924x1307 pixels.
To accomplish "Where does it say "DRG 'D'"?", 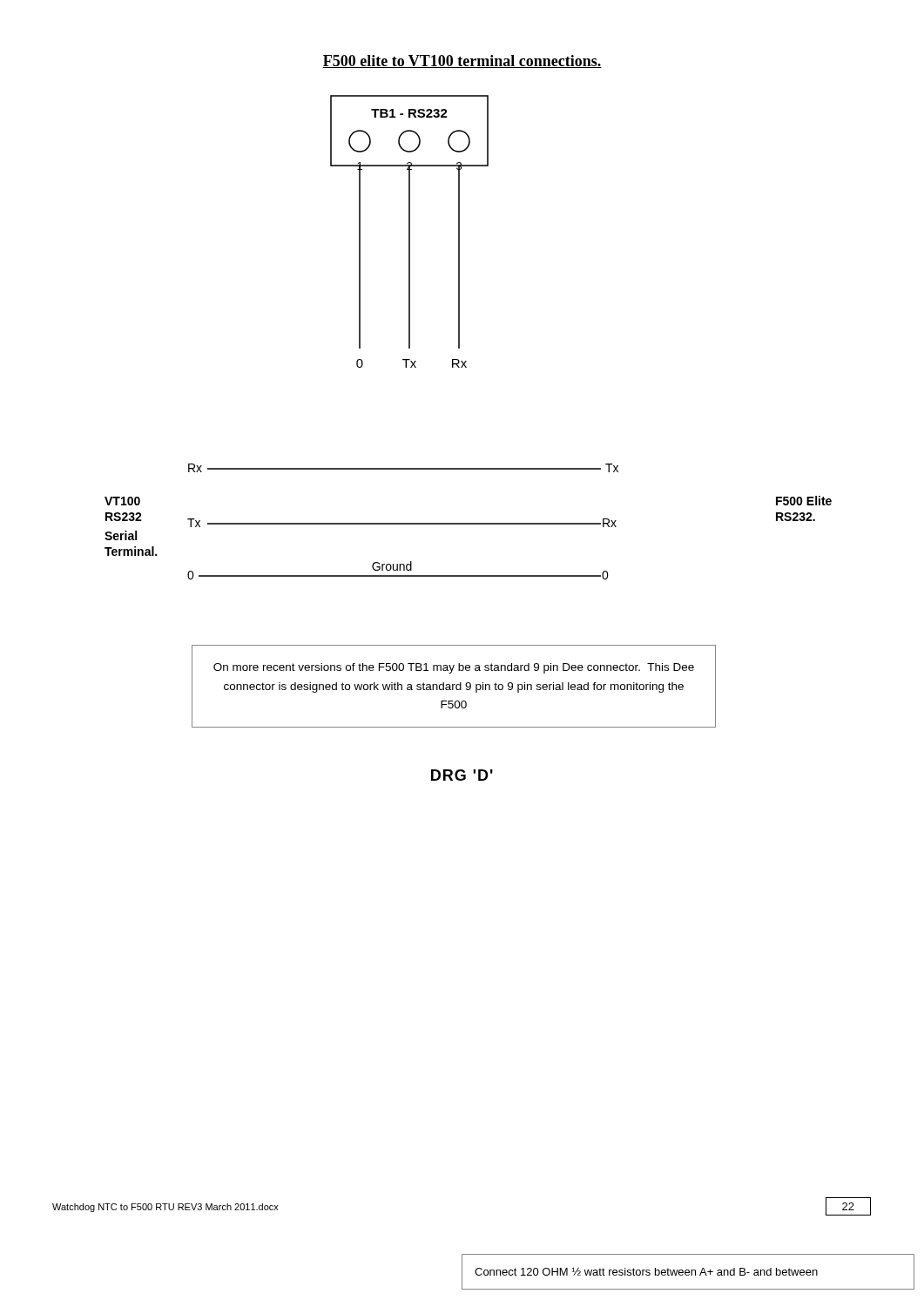I will coord(462,776).
